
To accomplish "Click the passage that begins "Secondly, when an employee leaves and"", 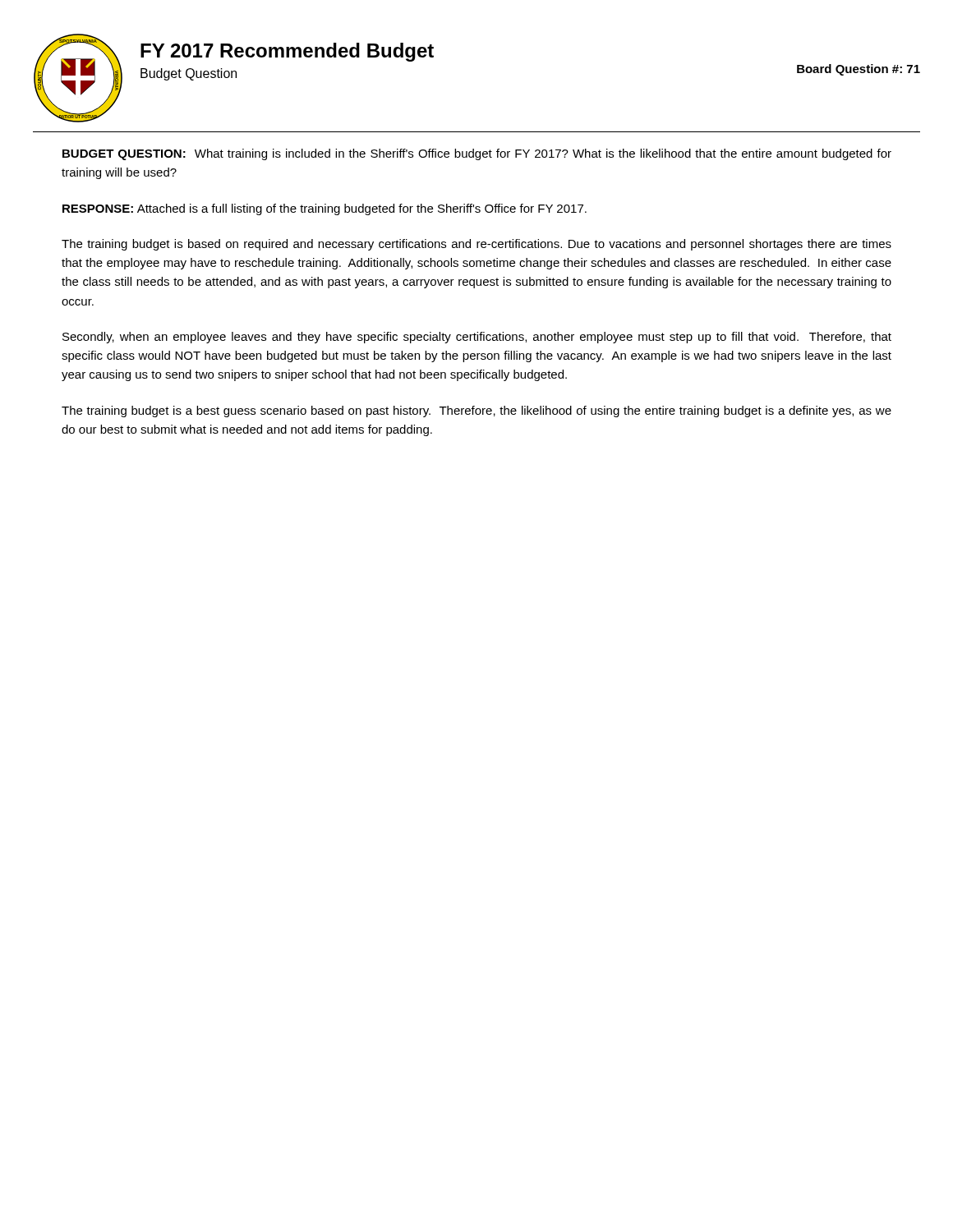I will [476, 355].
